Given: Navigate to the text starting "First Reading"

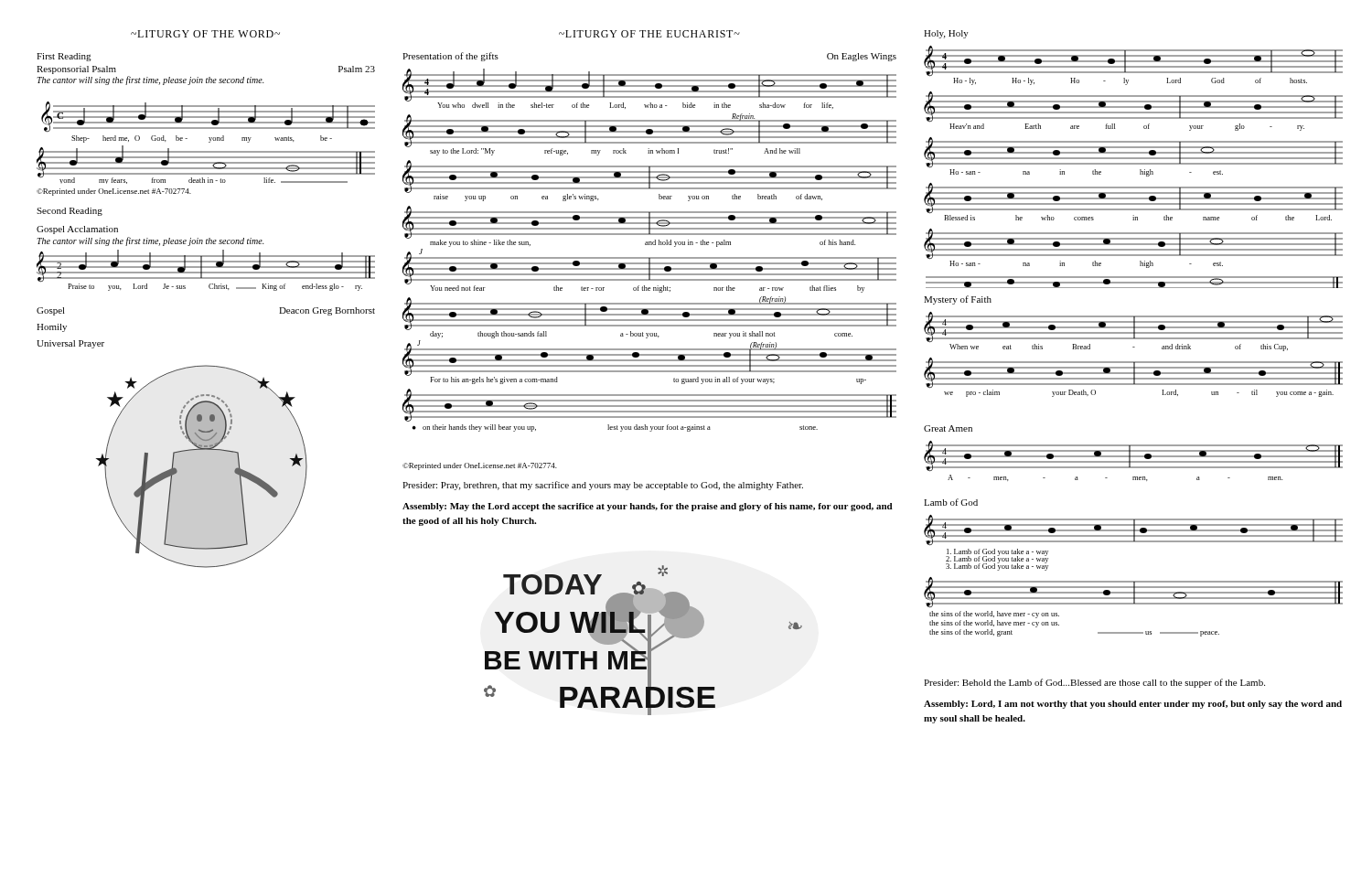Looking at the screenshot, I should pos(64,56).
